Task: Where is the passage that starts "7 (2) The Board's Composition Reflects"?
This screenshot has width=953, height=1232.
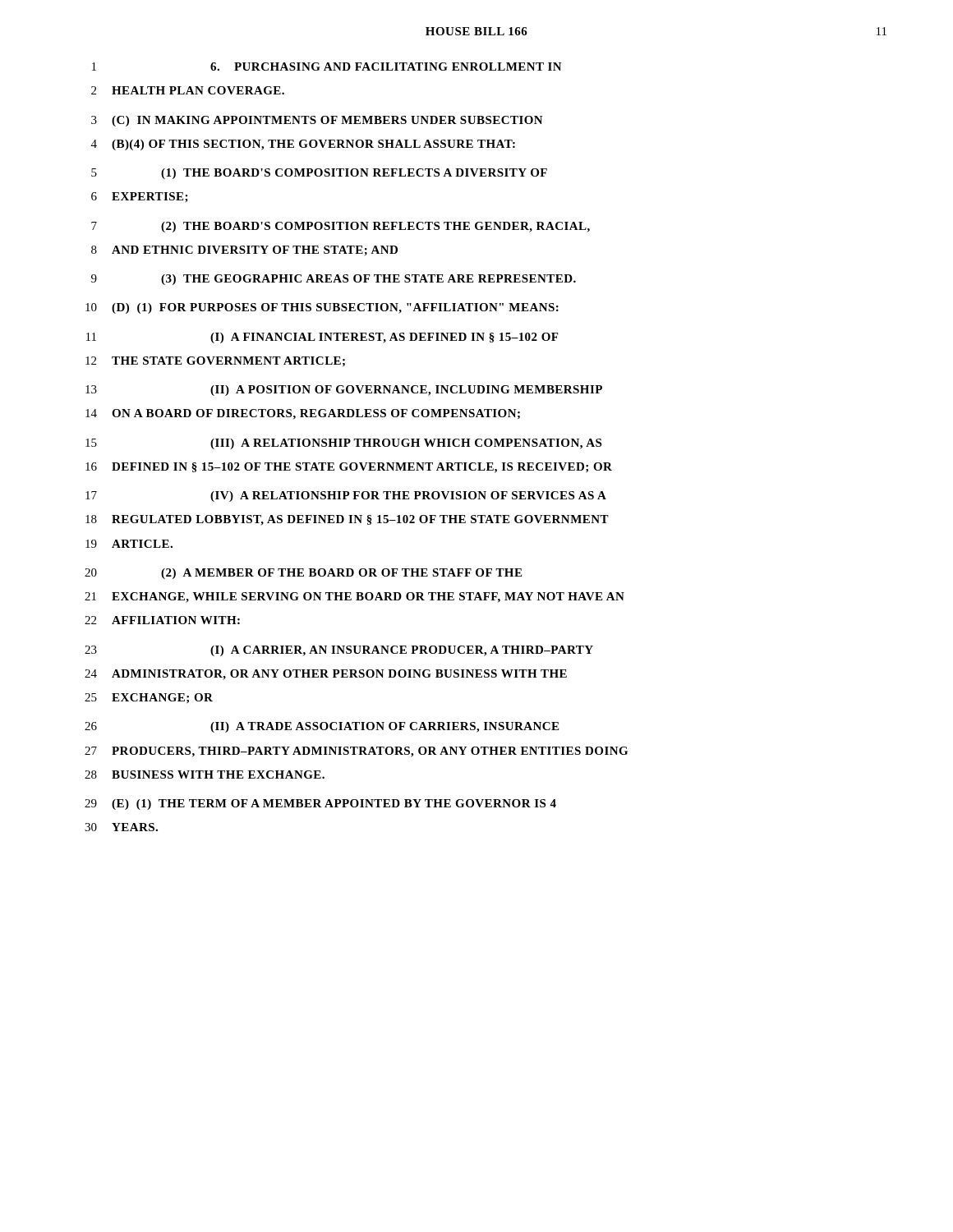Action: pyautogui.click(x=476, y=226)
